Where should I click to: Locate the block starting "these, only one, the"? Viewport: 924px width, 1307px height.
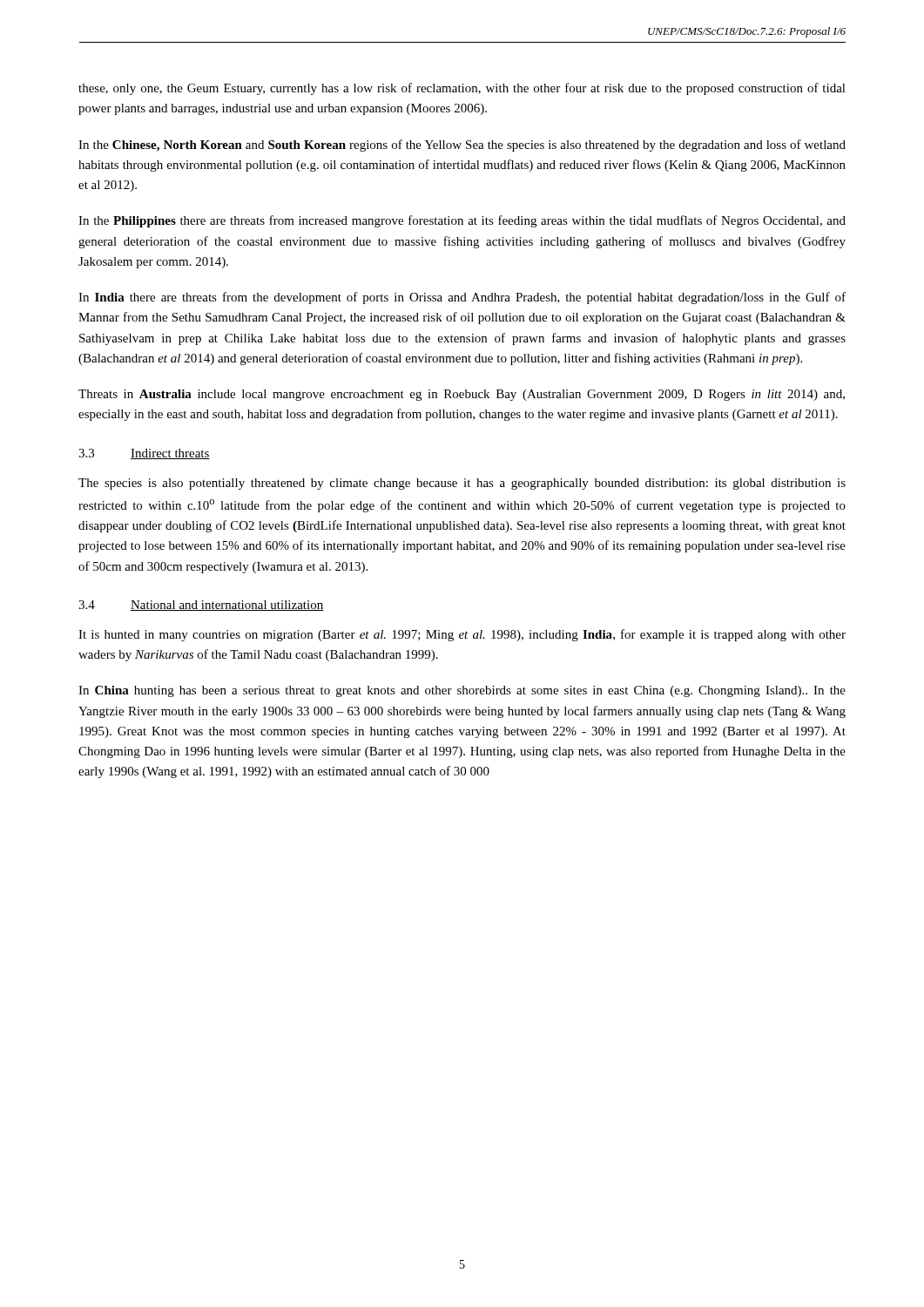point(462,98)
